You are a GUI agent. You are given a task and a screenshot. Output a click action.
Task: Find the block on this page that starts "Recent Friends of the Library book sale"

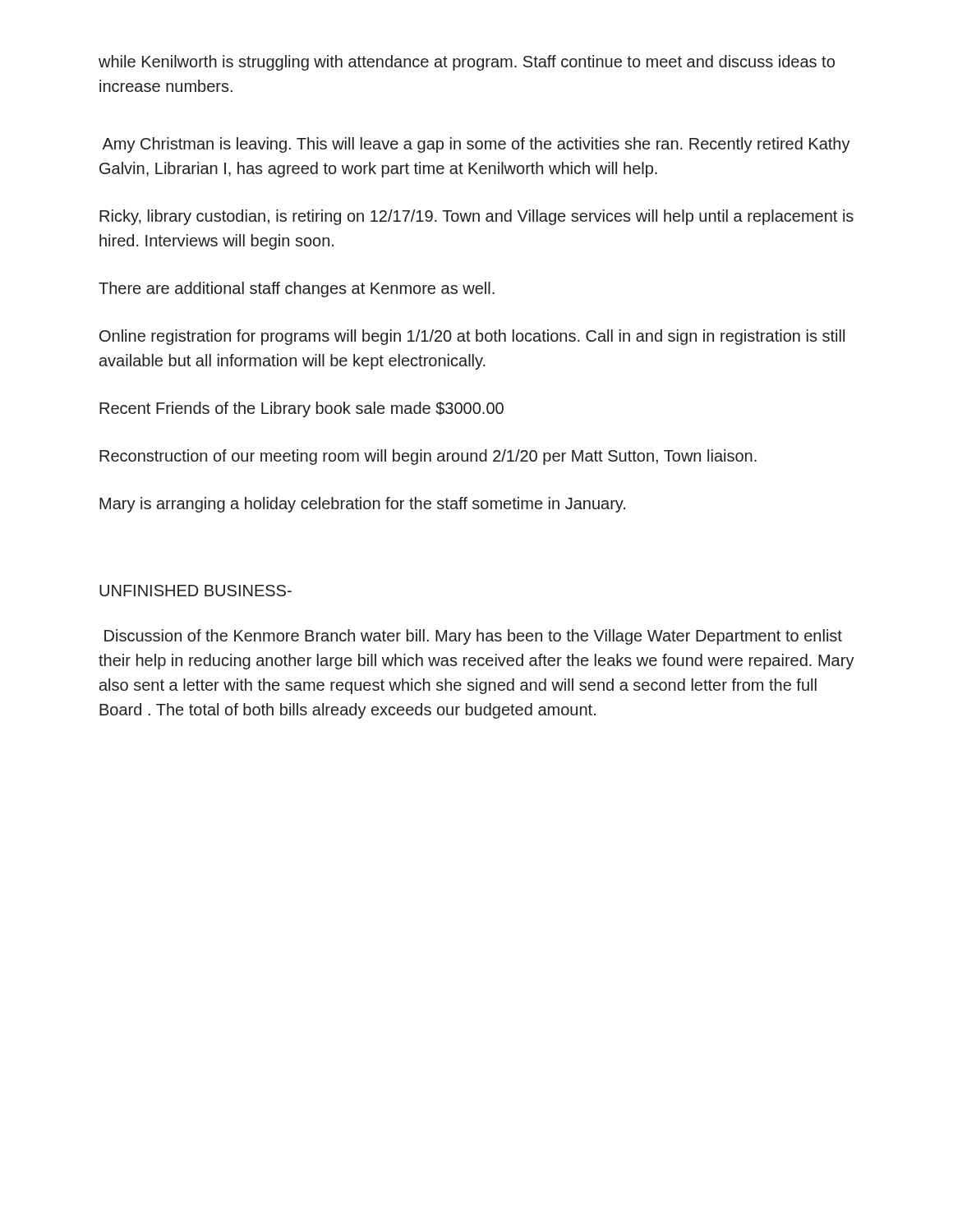tap(301, 408)
